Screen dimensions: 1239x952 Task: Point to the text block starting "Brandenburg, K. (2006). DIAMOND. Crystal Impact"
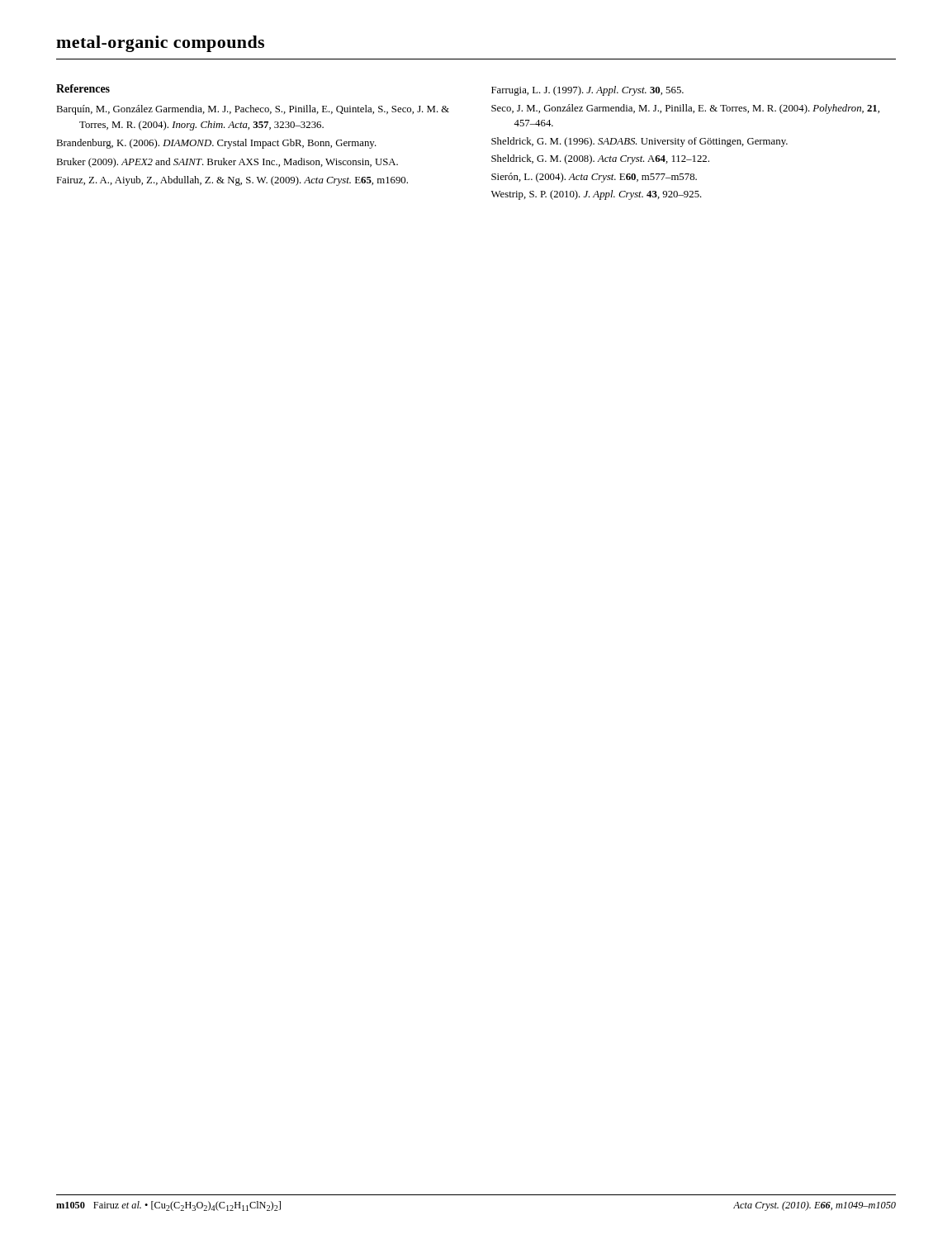[x=216, y=143]
